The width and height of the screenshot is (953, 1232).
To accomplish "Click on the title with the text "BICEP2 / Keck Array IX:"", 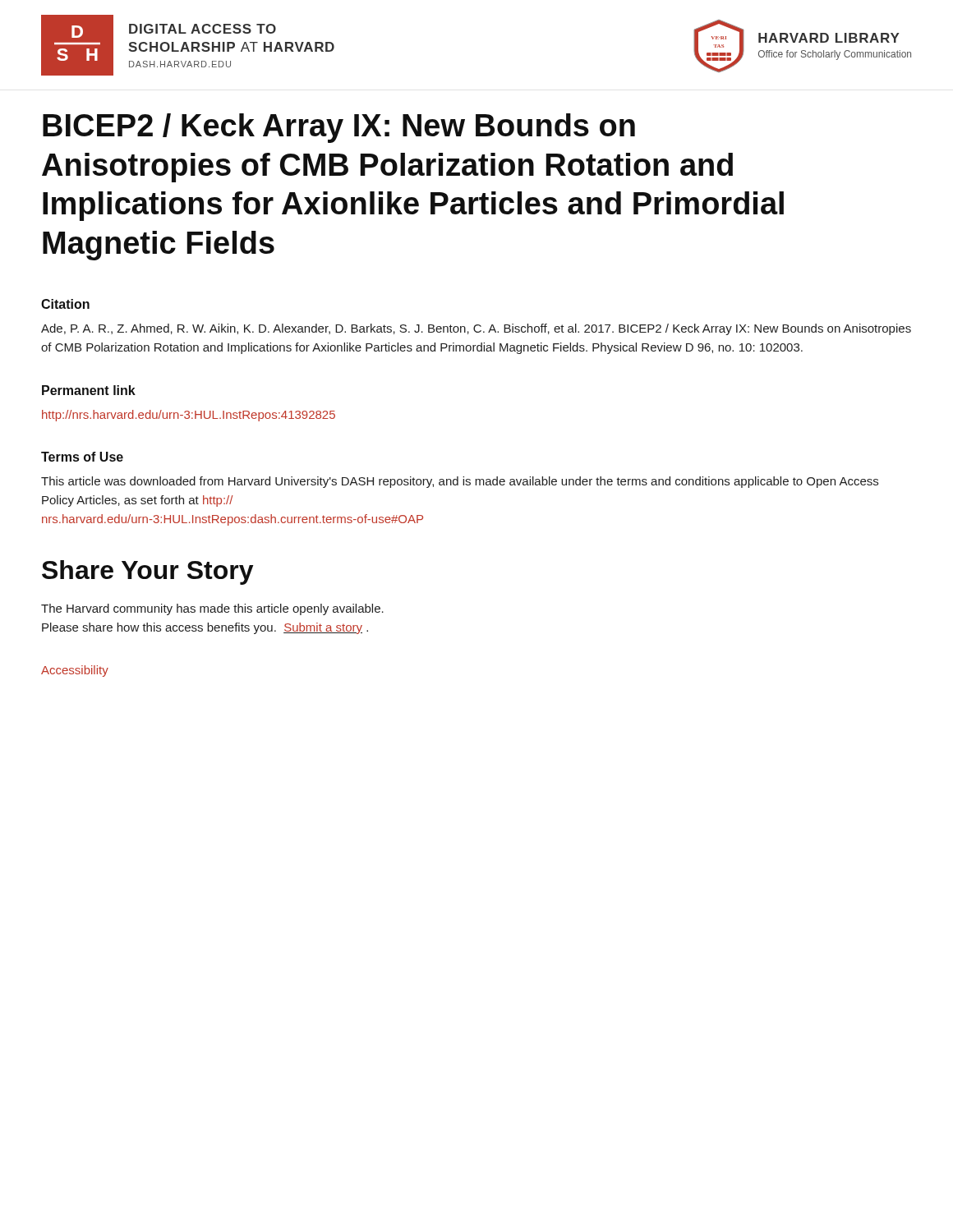I will coord(414,184).
